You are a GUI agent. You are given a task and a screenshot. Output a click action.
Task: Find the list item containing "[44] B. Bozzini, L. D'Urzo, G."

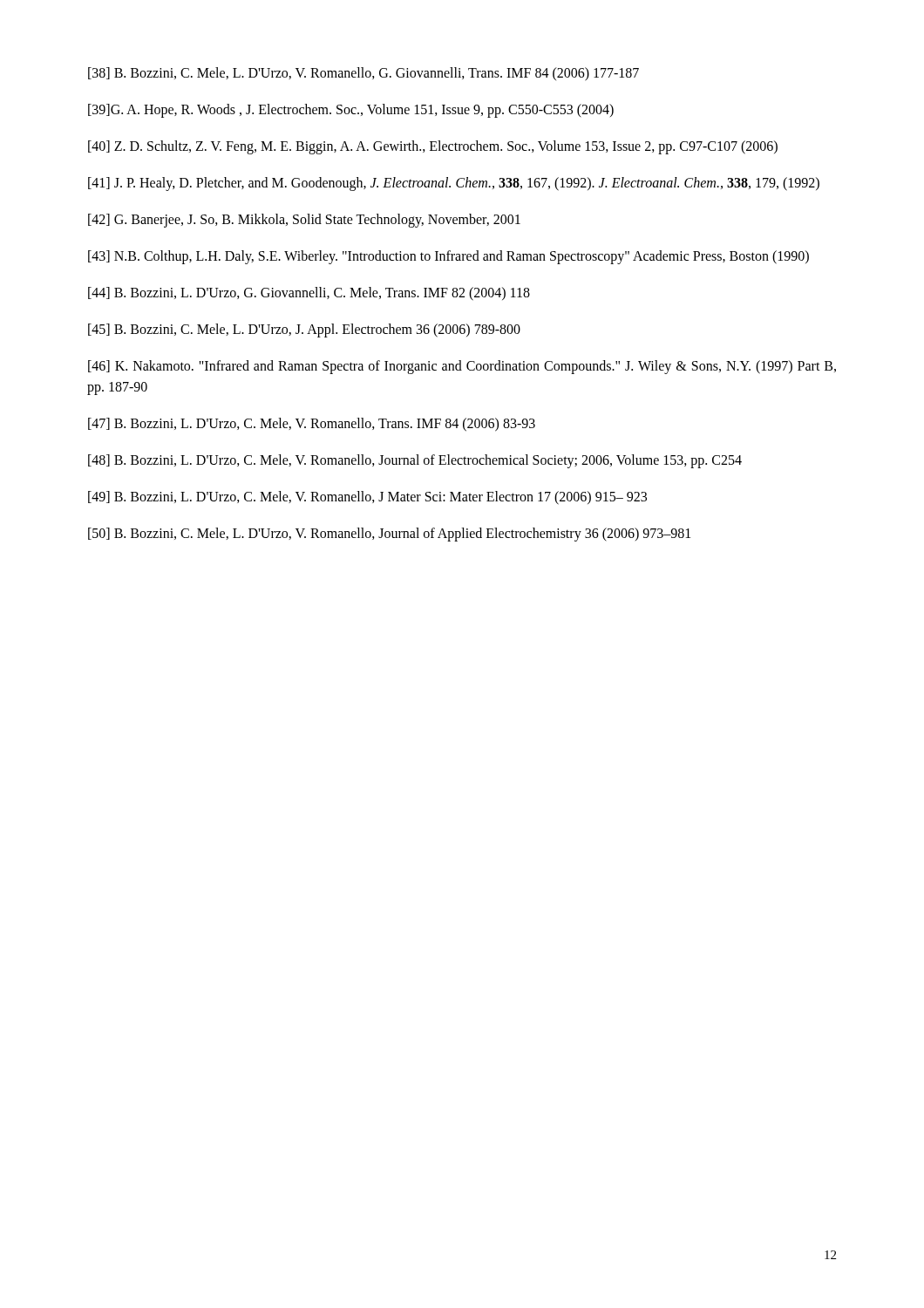pos(309,293)
